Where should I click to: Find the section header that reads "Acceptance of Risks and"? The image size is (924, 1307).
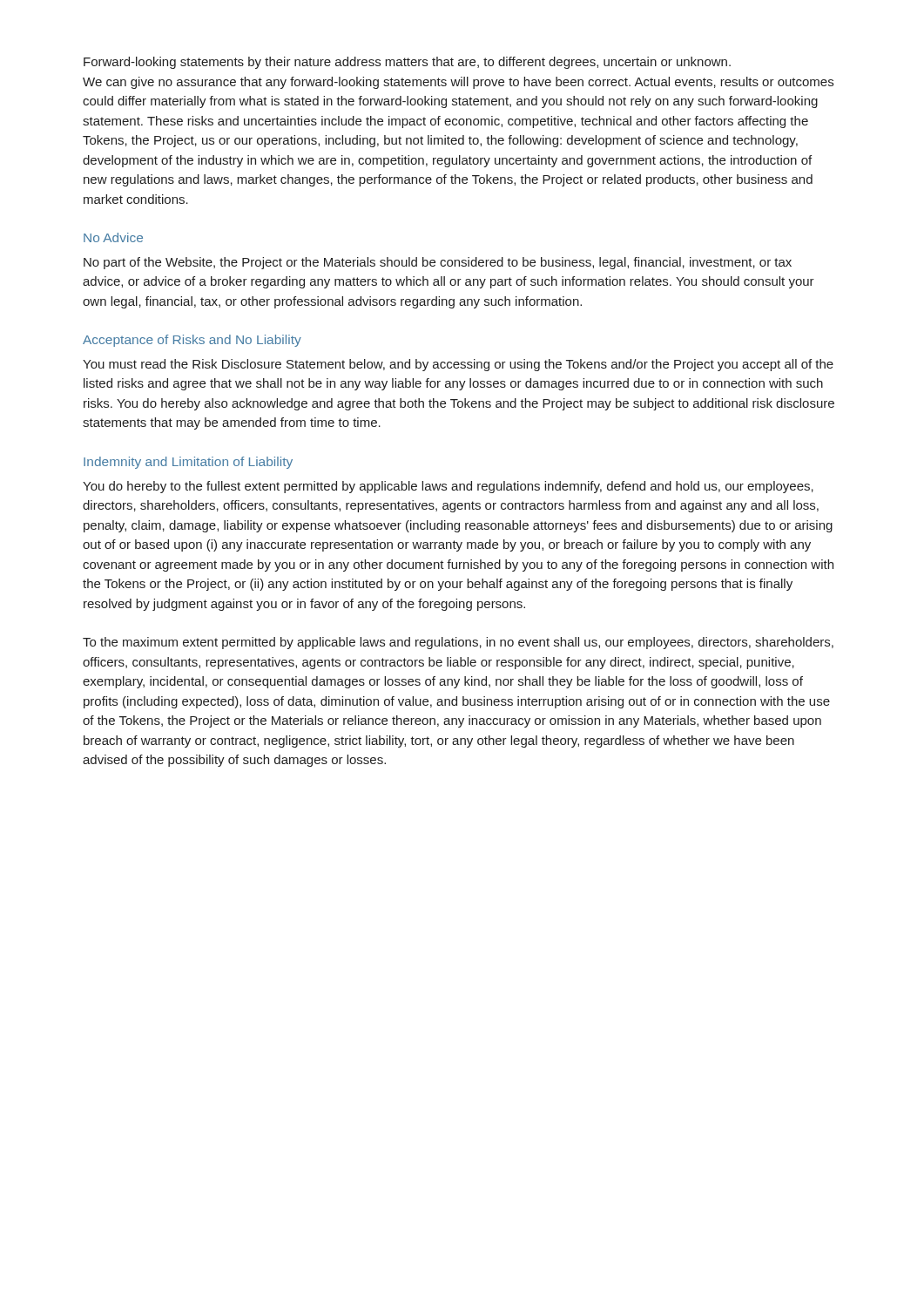click(x=192, y=340)
